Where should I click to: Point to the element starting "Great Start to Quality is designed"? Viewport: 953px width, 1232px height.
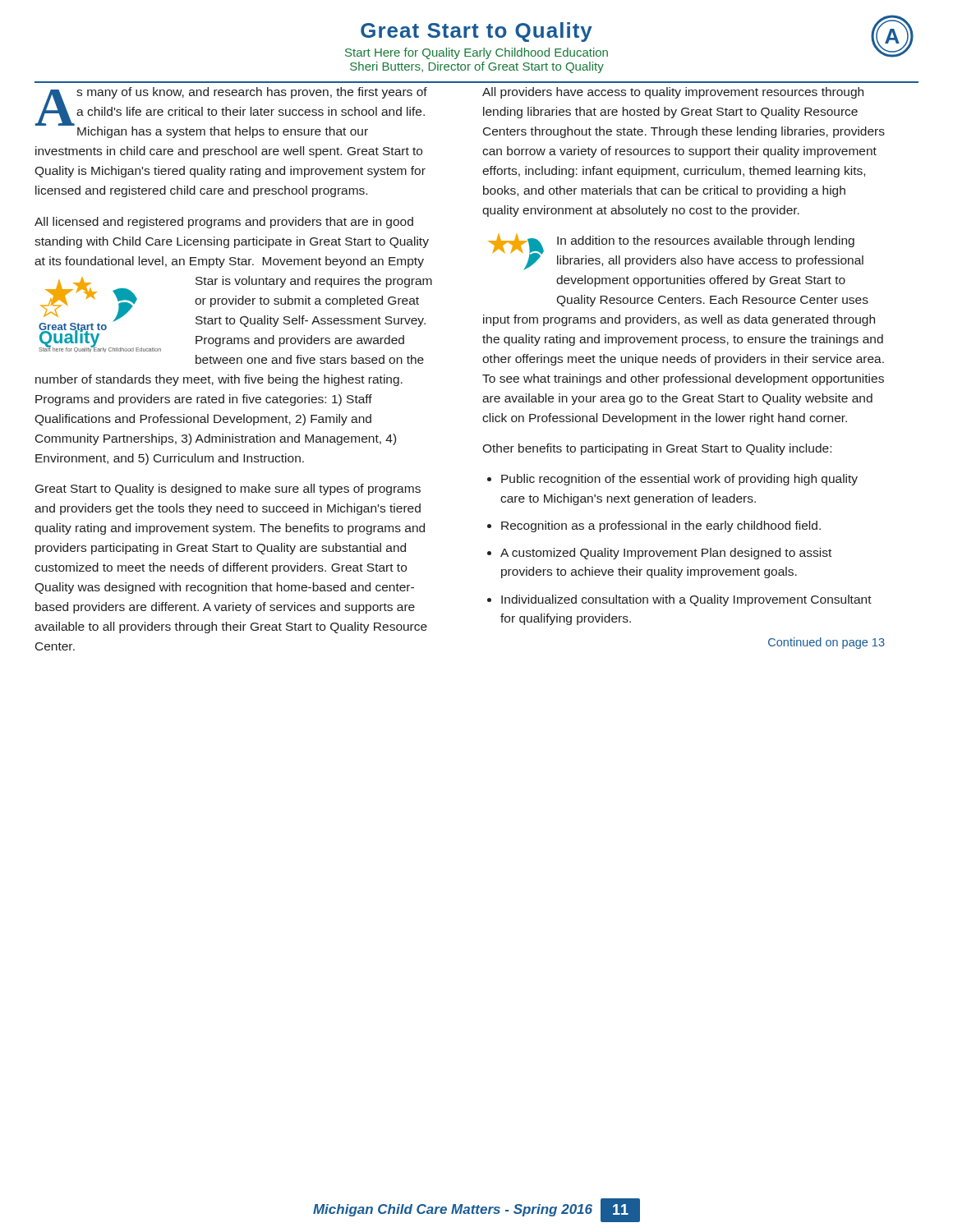click(236, 568)
